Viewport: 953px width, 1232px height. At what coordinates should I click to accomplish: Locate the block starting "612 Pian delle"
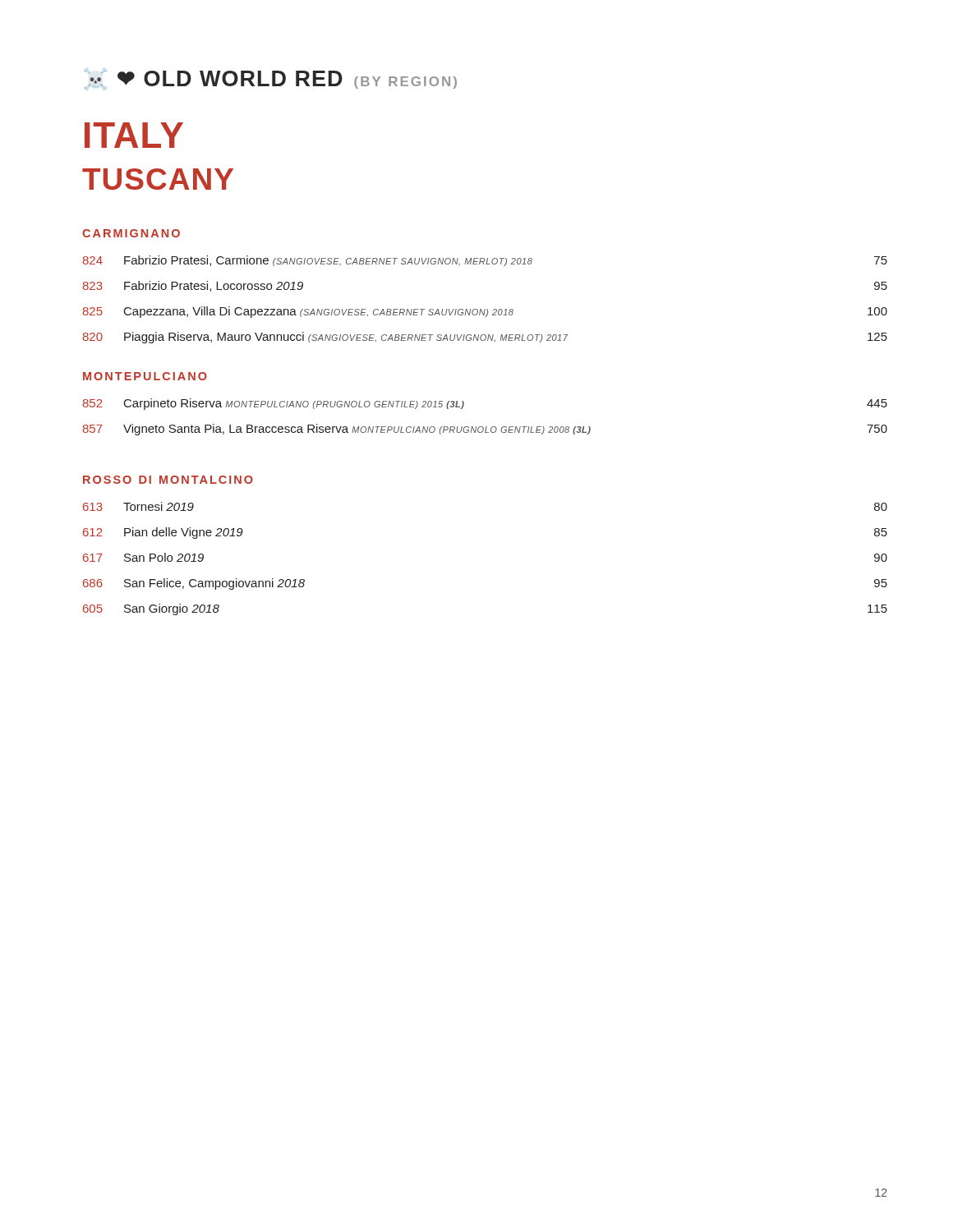tap(186, 533)
